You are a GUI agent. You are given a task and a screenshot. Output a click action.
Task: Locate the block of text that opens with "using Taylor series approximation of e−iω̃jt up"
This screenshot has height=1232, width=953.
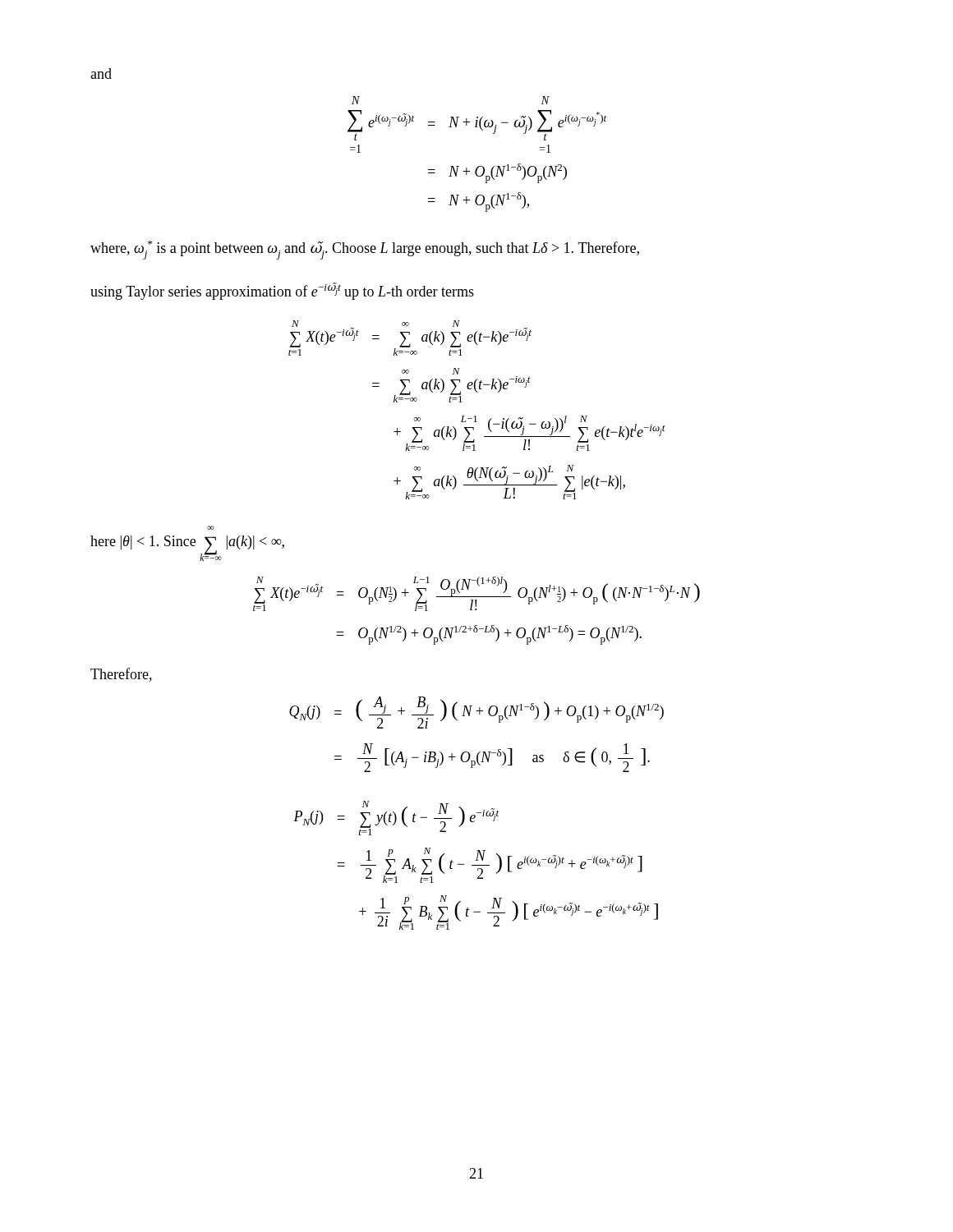tap(282, 290)
